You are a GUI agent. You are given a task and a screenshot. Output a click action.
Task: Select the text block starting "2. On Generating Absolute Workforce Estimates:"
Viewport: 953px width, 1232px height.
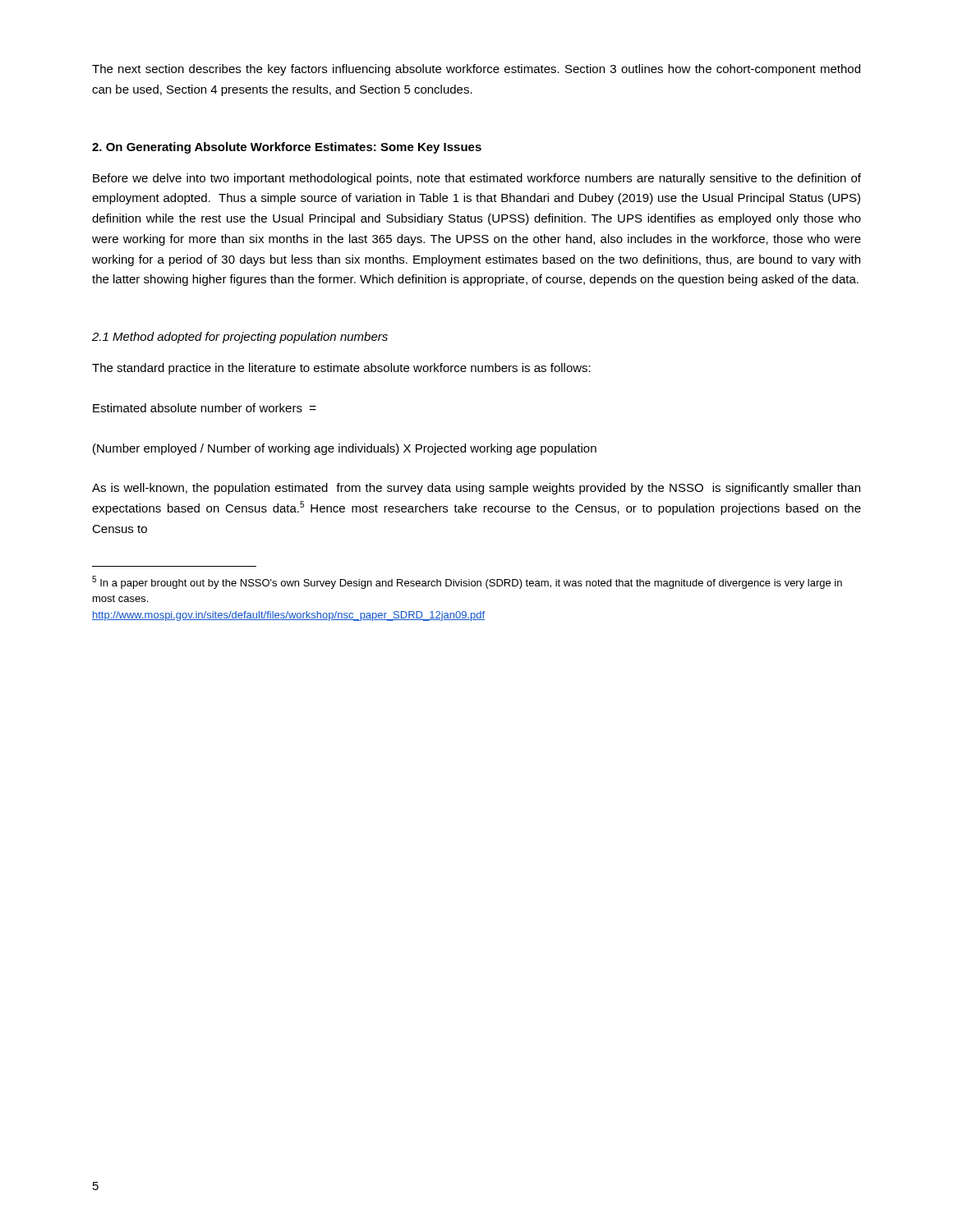[287, 146]
